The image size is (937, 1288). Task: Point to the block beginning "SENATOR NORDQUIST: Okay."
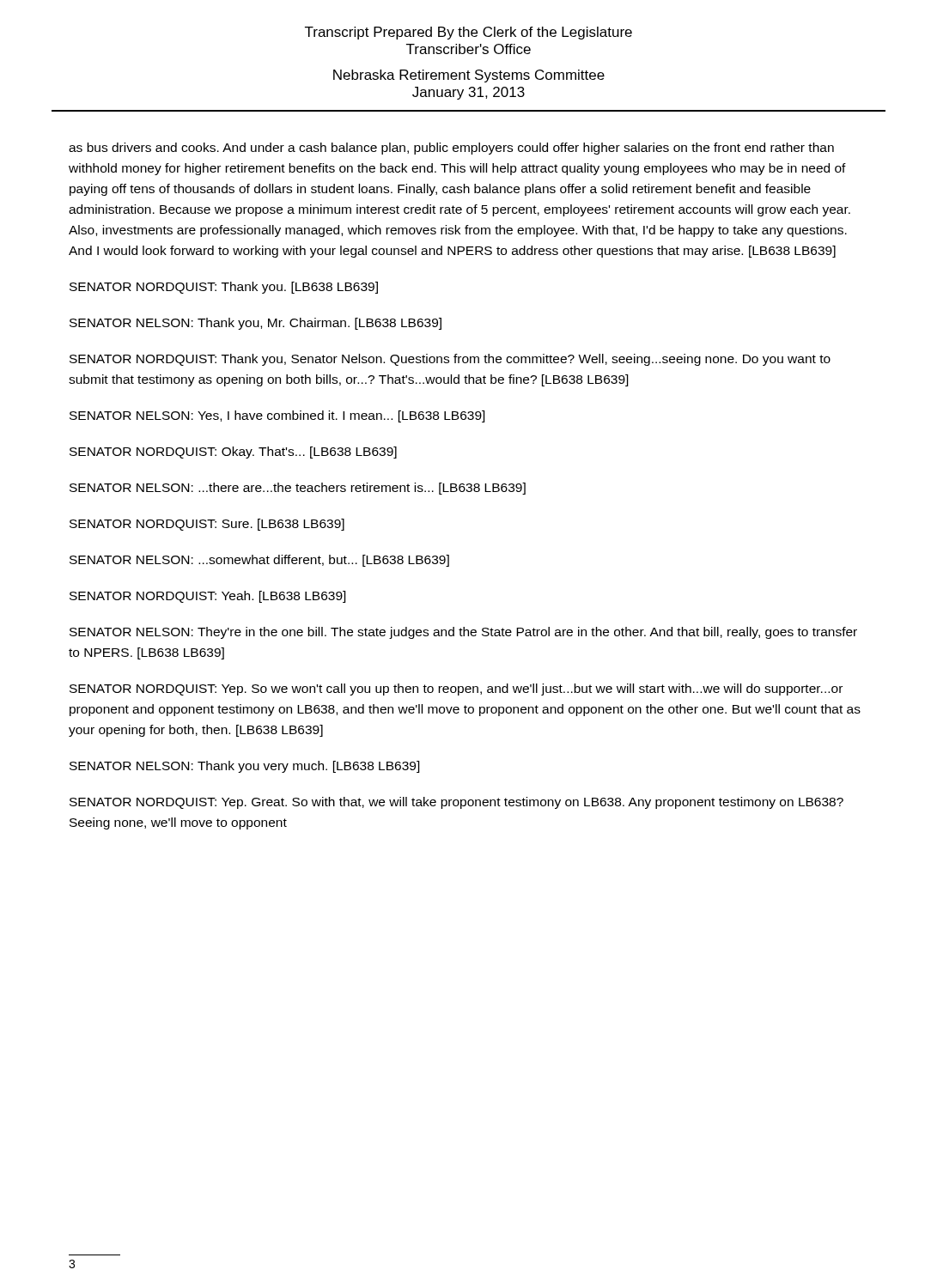233,451
